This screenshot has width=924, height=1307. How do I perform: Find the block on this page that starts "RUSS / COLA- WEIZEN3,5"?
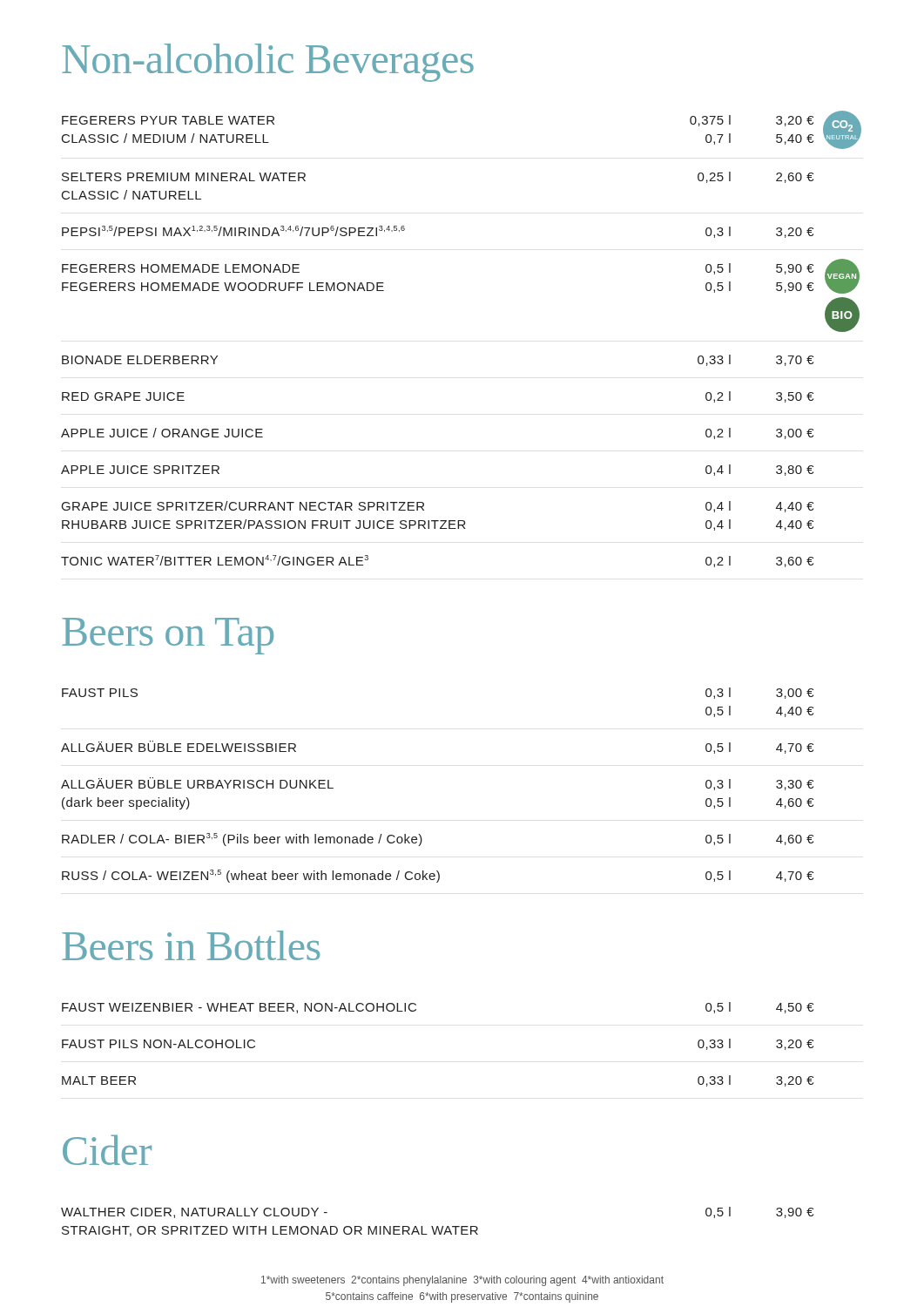[x=438, y=876]
